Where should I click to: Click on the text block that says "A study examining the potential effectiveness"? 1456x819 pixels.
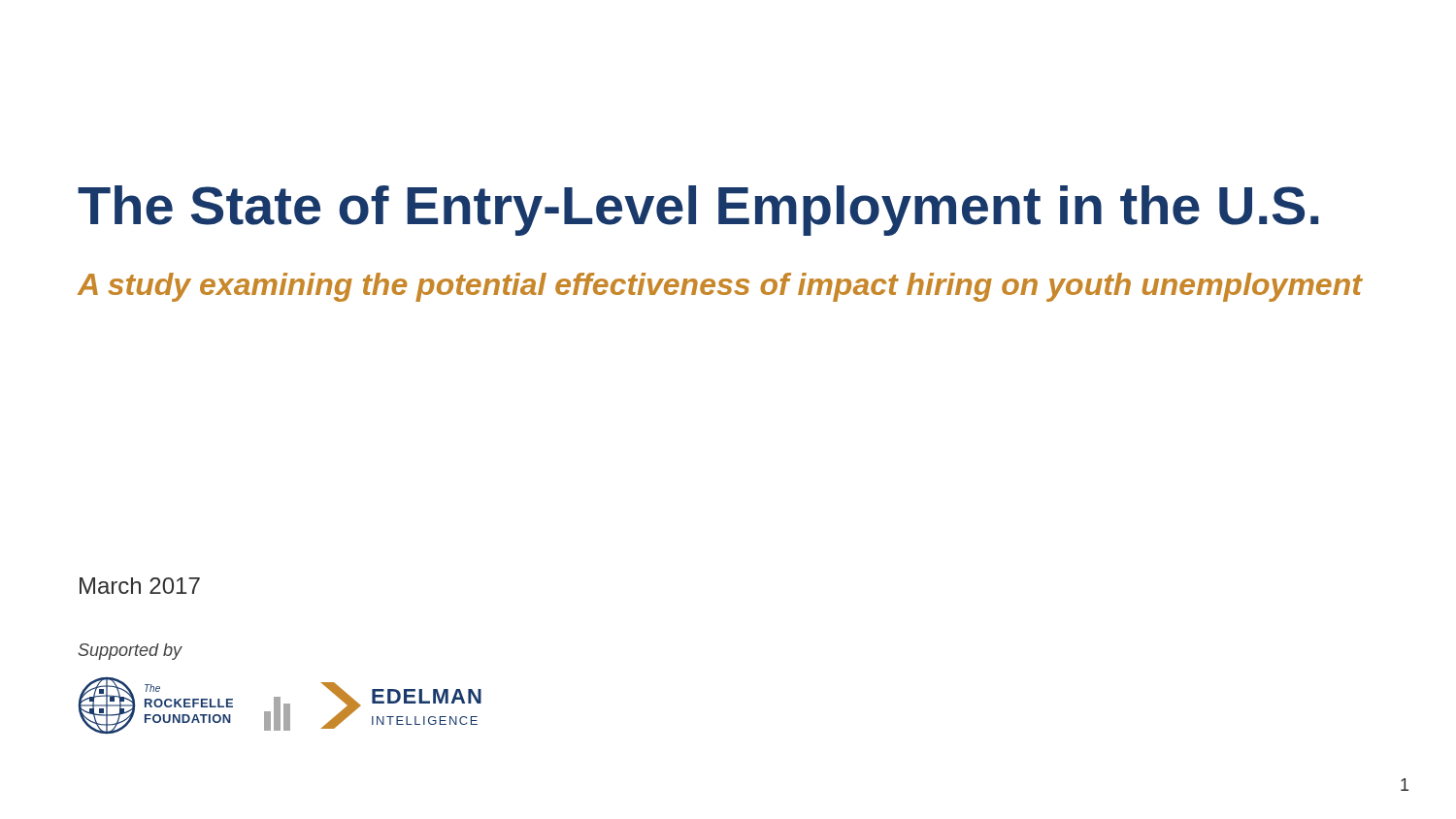click(728, 285)
